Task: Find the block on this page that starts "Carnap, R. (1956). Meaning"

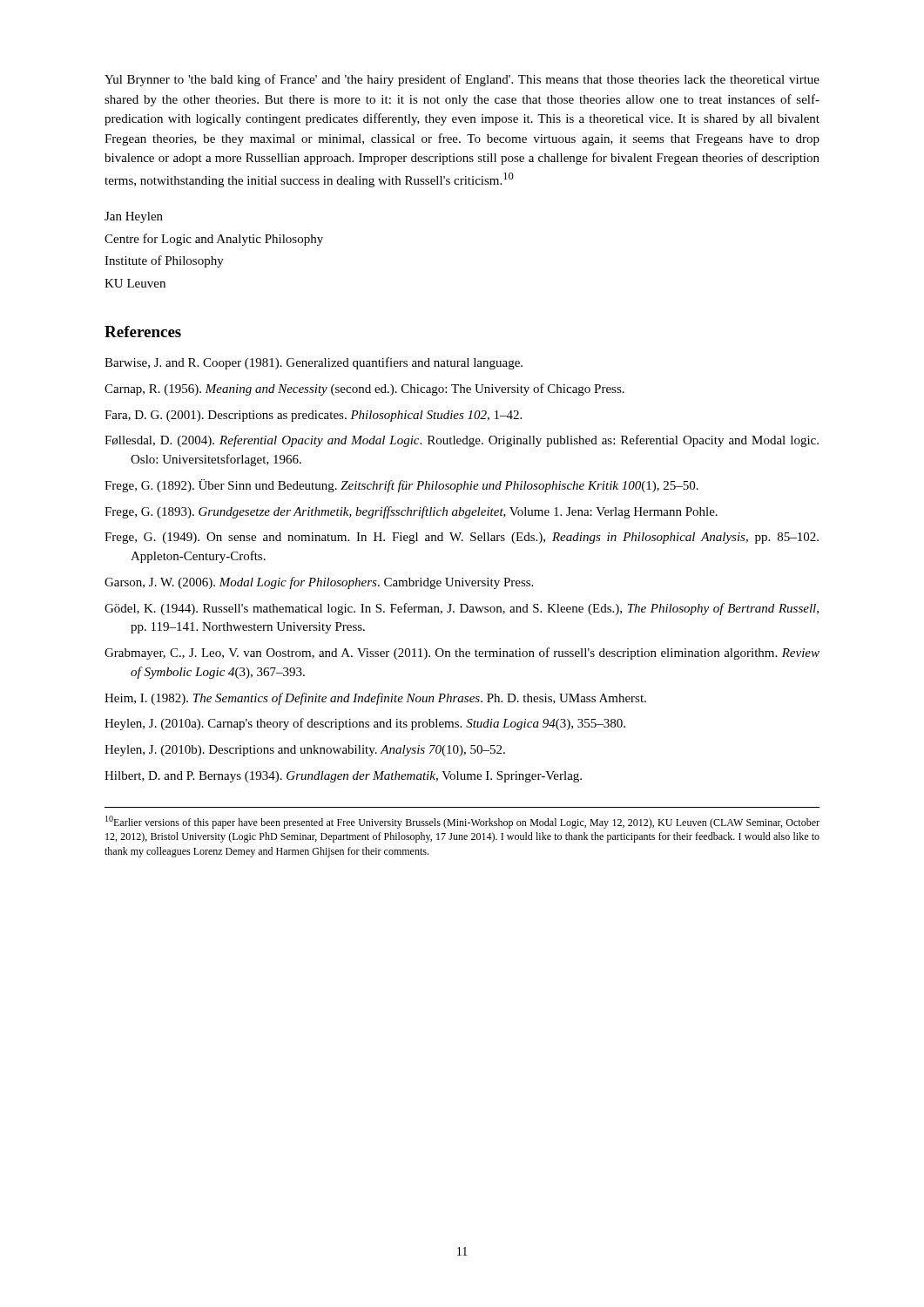Action: tap(365, 388)
